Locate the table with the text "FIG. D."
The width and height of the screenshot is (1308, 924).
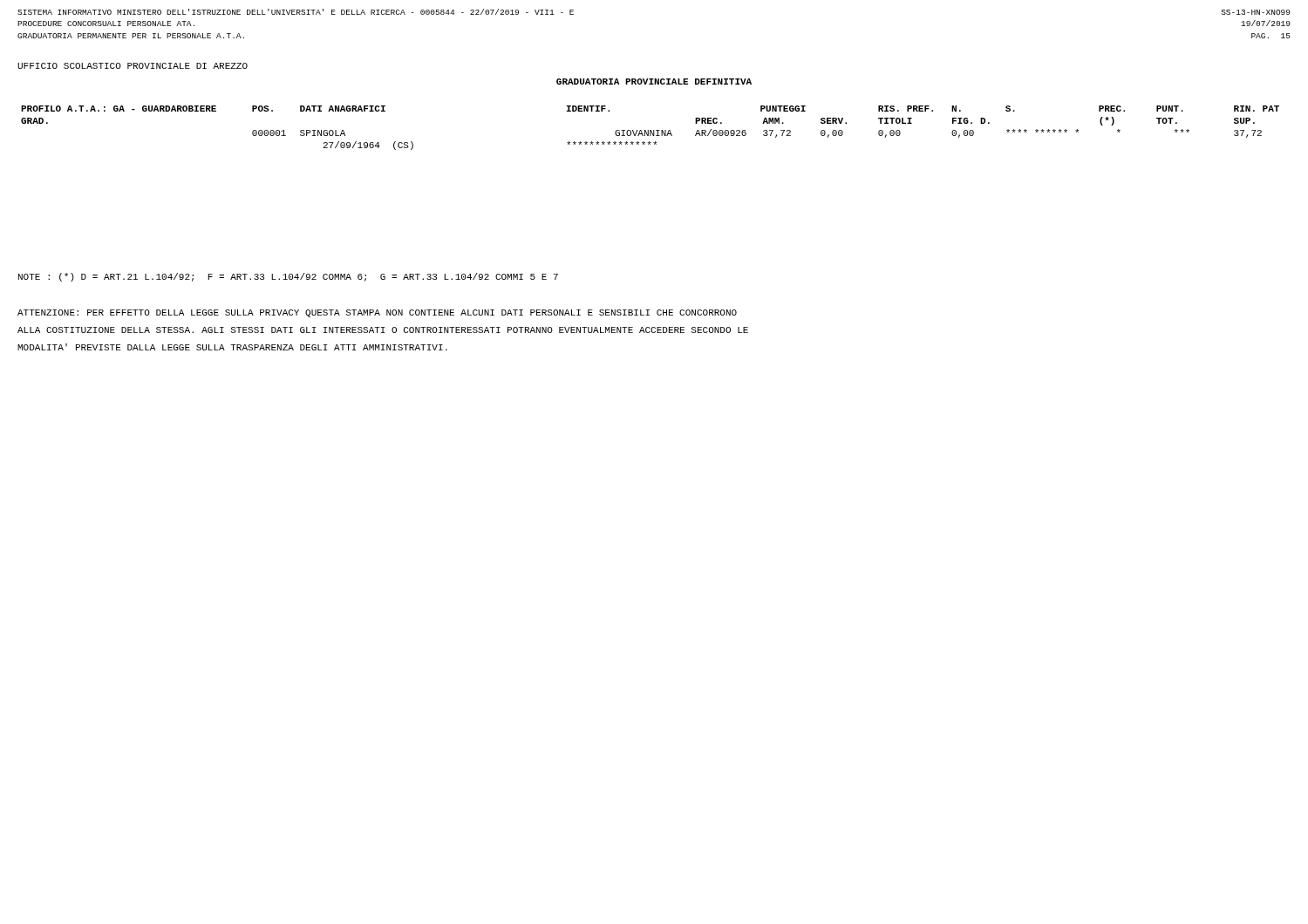click(x=654, y=127)
